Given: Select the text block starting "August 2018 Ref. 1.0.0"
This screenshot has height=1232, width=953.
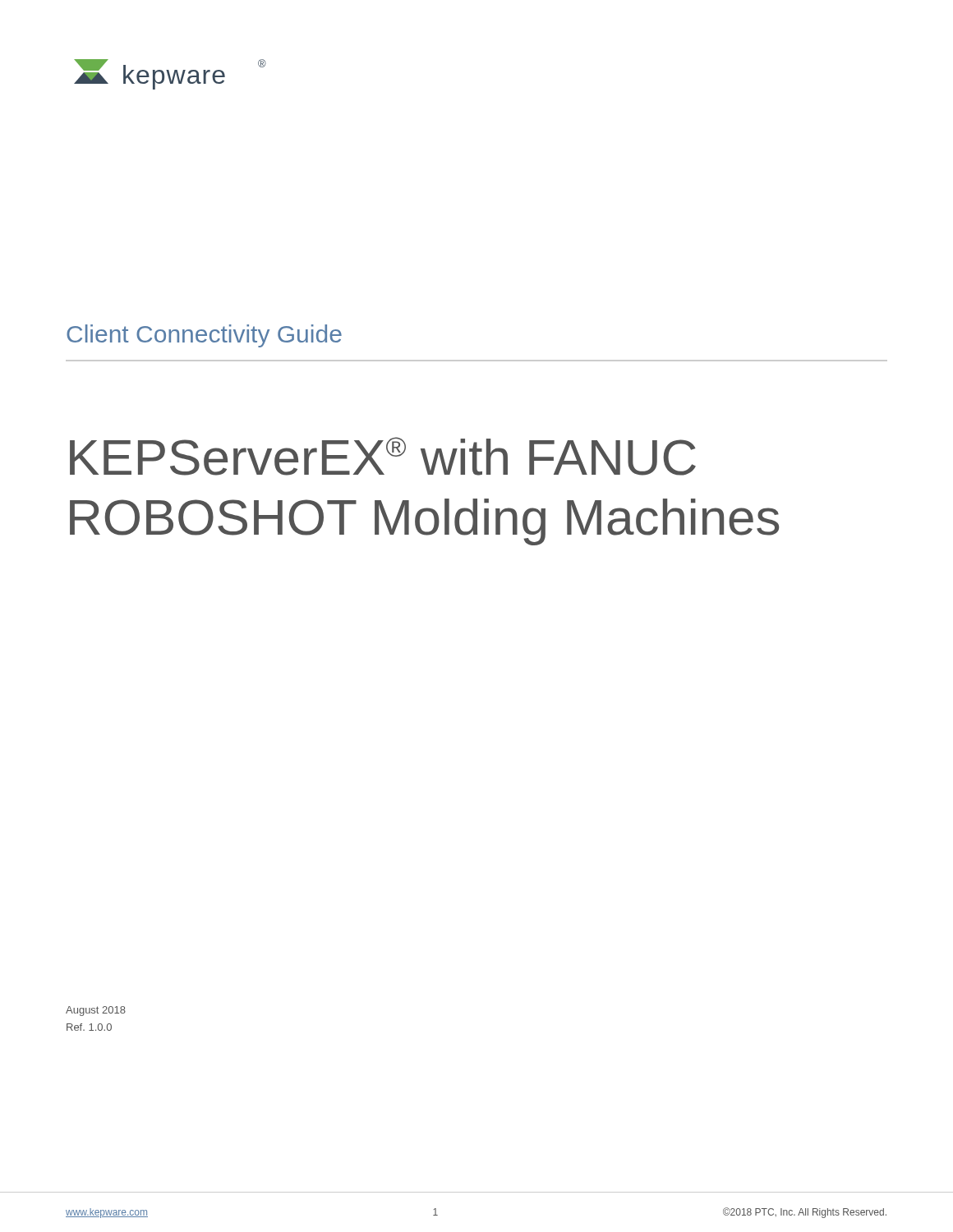Looking at the screenshot, I should [96, 1019].
